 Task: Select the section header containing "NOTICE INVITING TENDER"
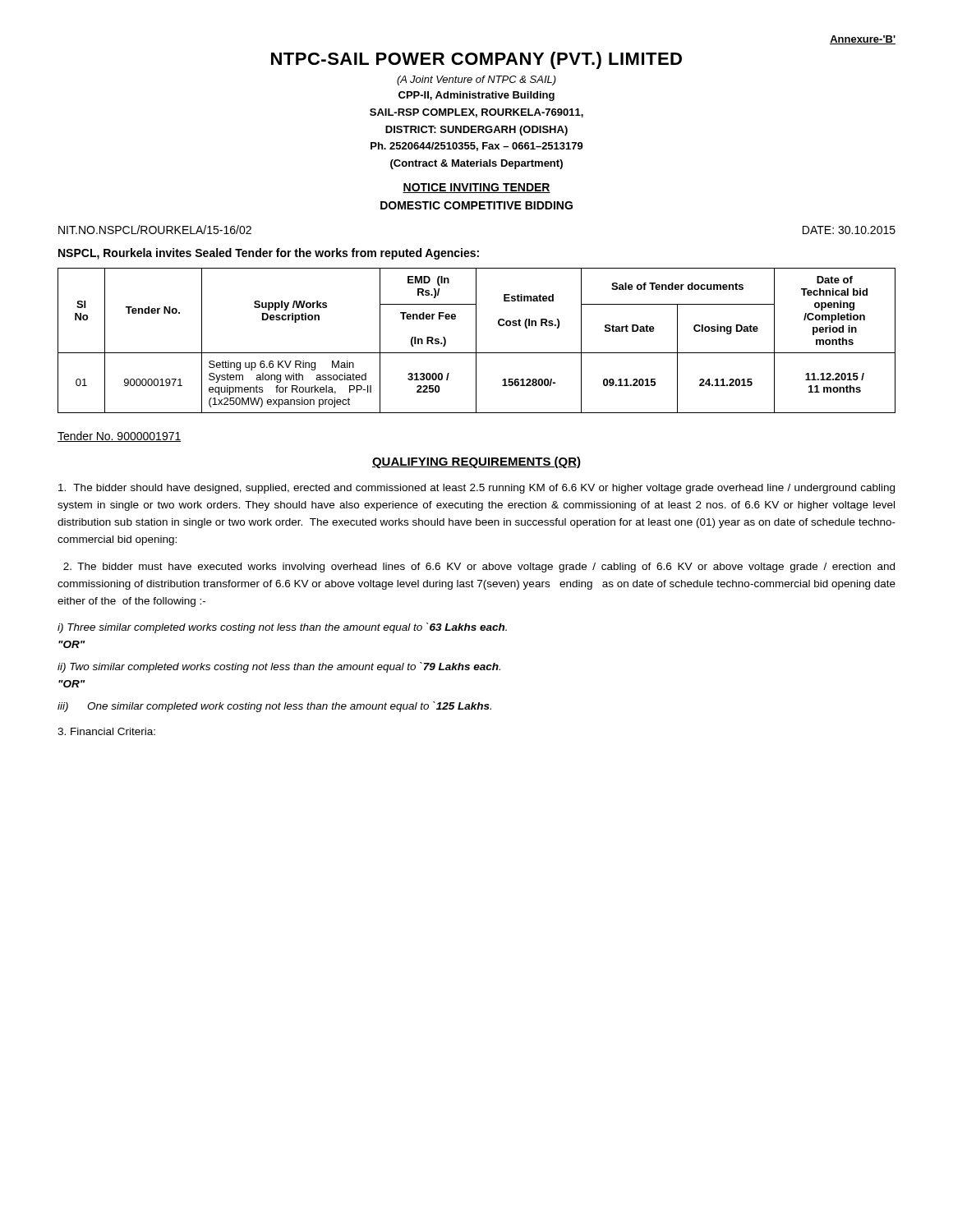point(476,187)
